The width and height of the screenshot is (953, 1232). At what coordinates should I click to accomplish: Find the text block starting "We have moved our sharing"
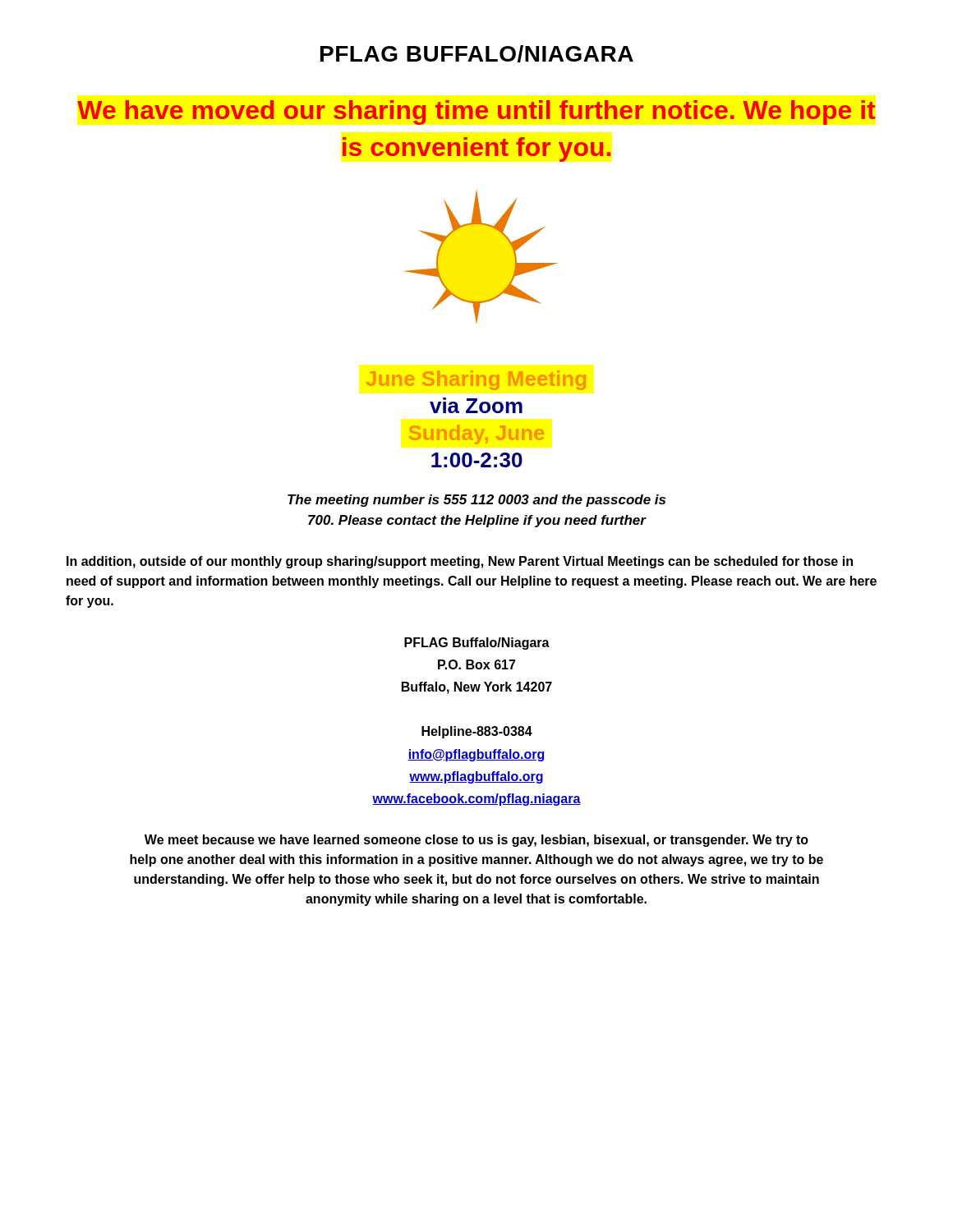476,128
